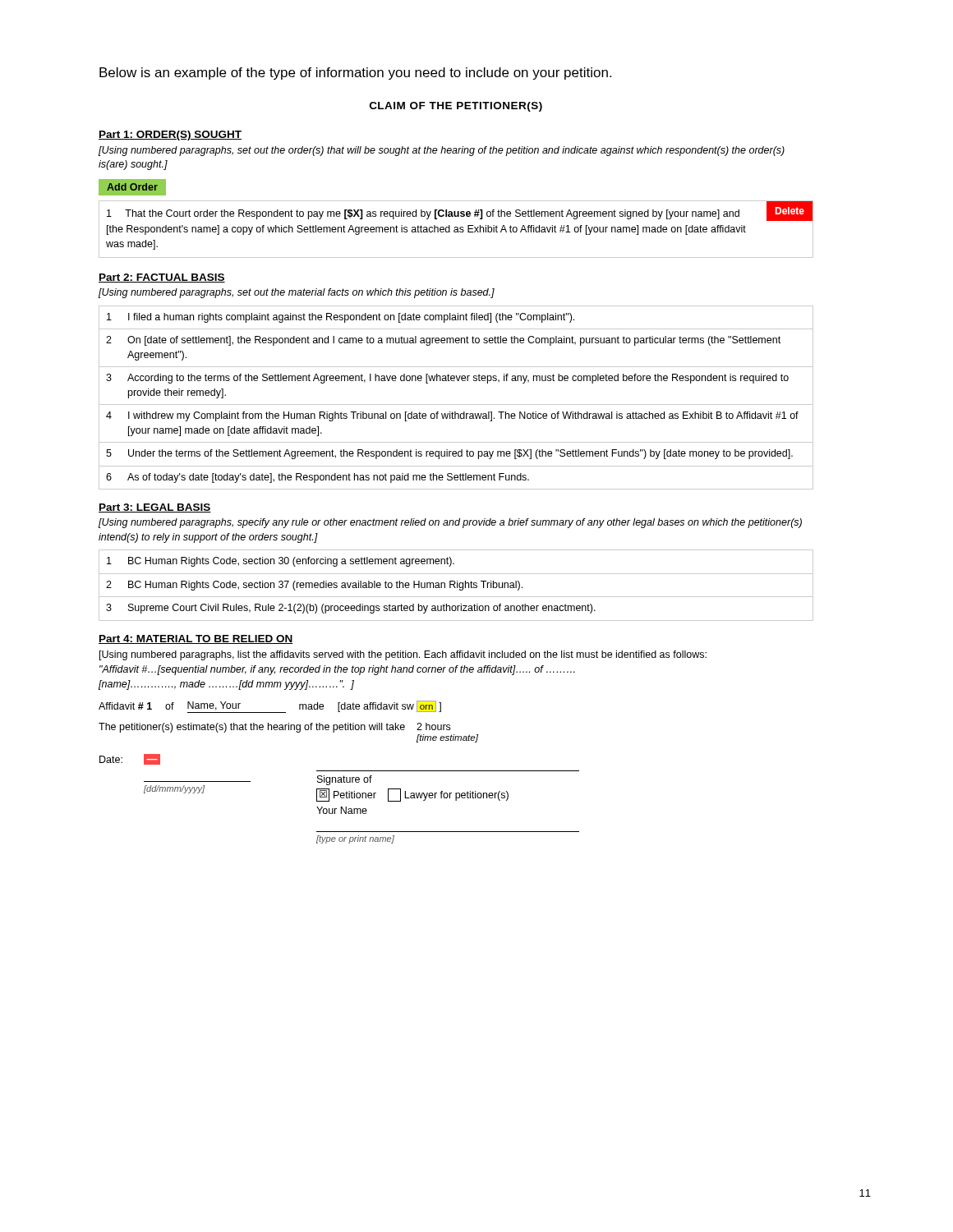Image resolution: width=953 pixels, height=1232 pixels.
Task: Point to the block beginning "1BC Human Rights Code, section 30"
Action: (x=280, y=562)
